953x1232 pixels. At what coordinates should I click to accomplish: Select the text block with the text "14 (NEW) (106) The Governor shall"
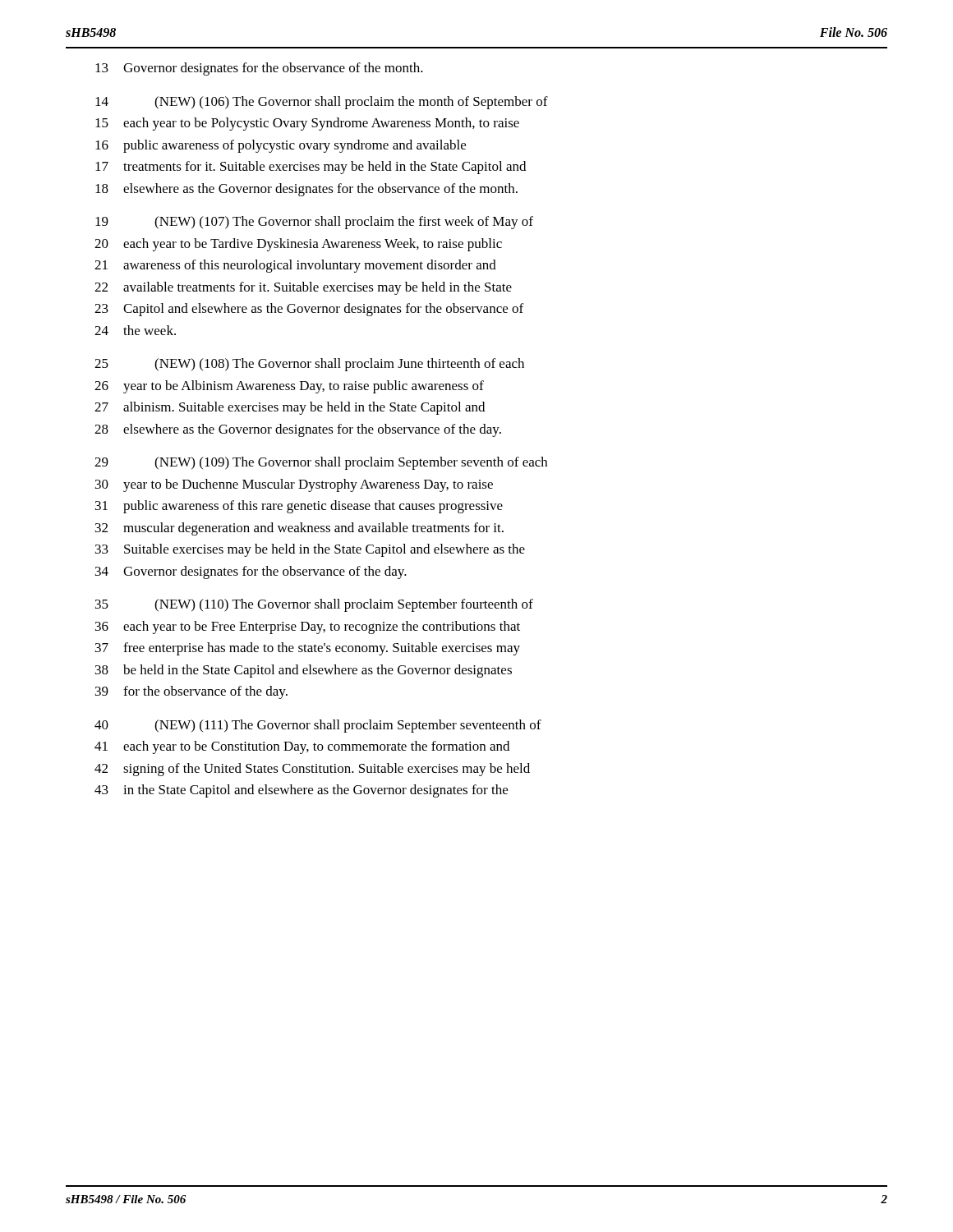476,145
